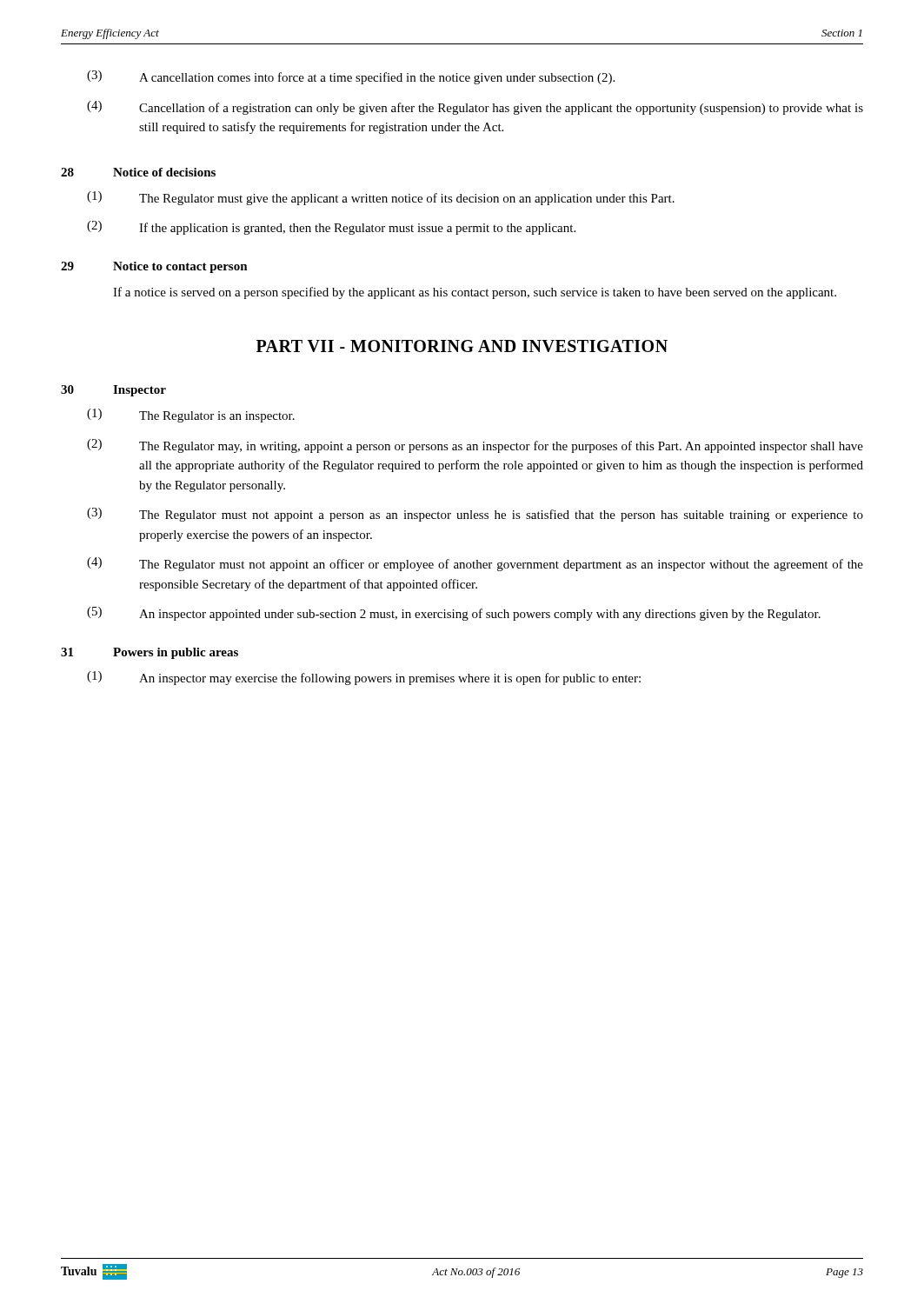Point to "PART VII - MONITORING AND INVESTIGATION"
Image resolution: width=924 pixels, height=1304 pixels.
[x=462, y=346]
